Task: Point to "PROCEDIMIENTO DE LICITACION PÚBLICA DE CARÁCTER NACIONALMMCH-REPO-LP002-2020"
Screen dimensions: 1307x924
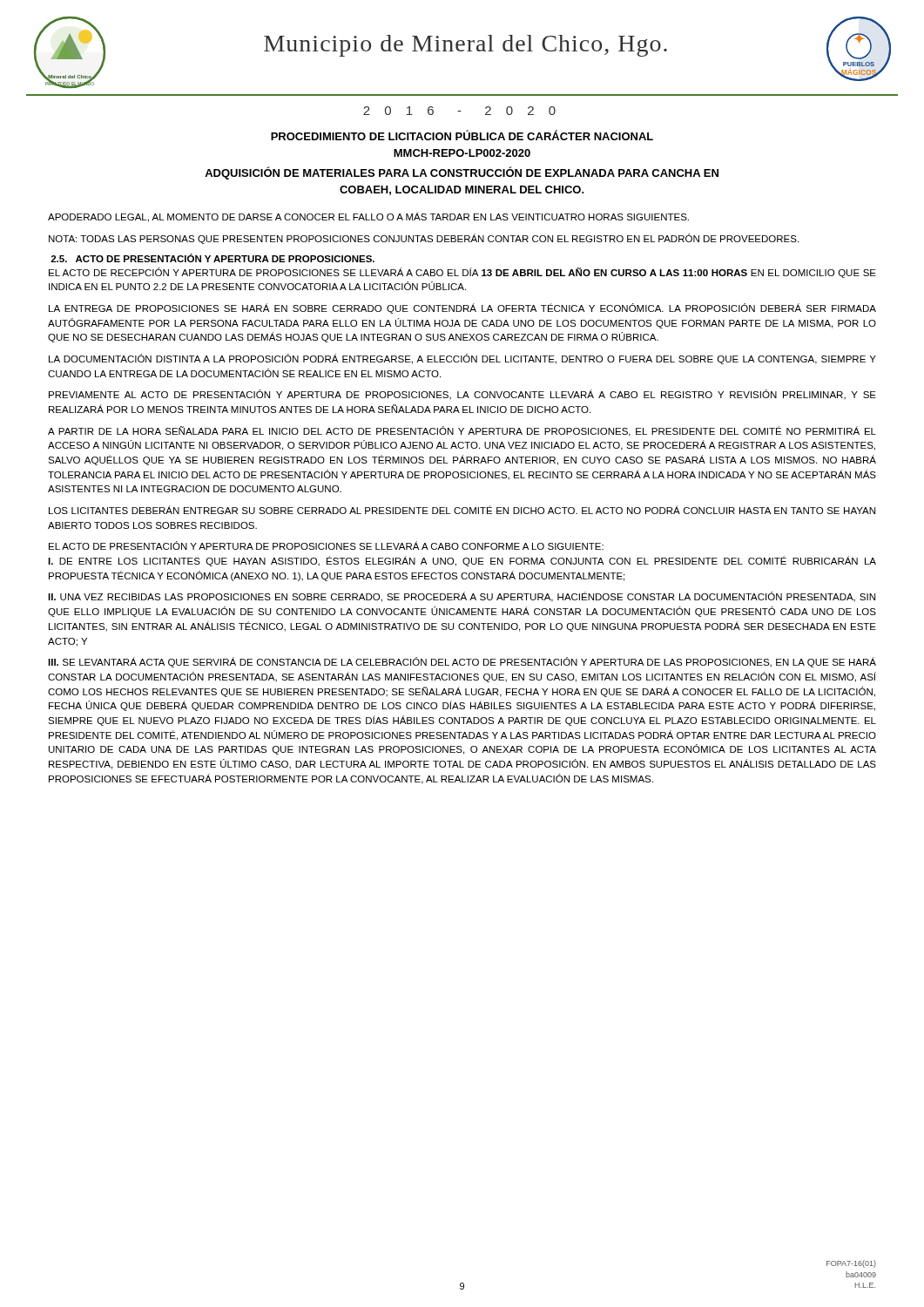Action: [462, 145]
